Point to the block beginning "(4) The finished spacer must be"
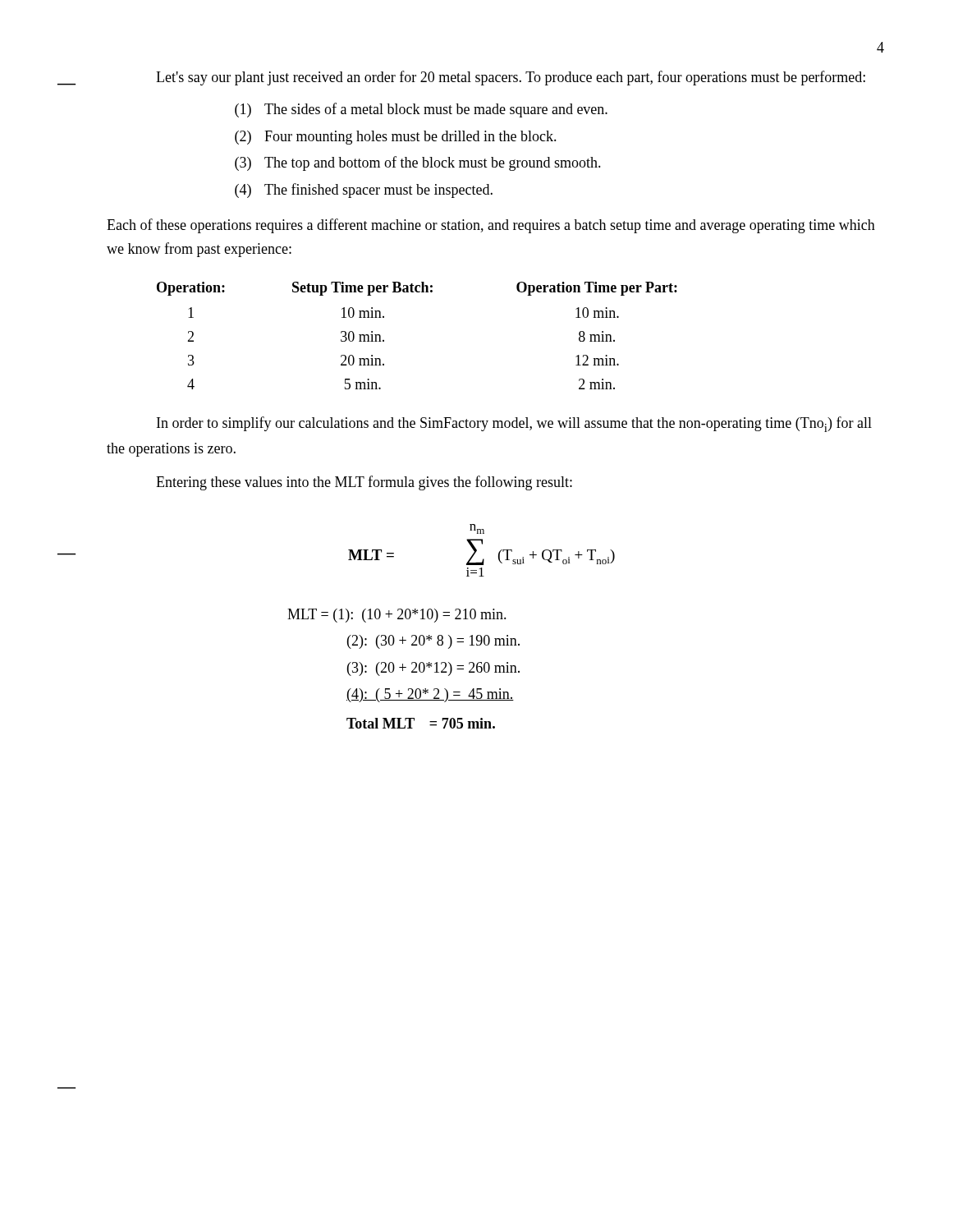This screenshot has width=958, height=1232. tap(364, 191)
